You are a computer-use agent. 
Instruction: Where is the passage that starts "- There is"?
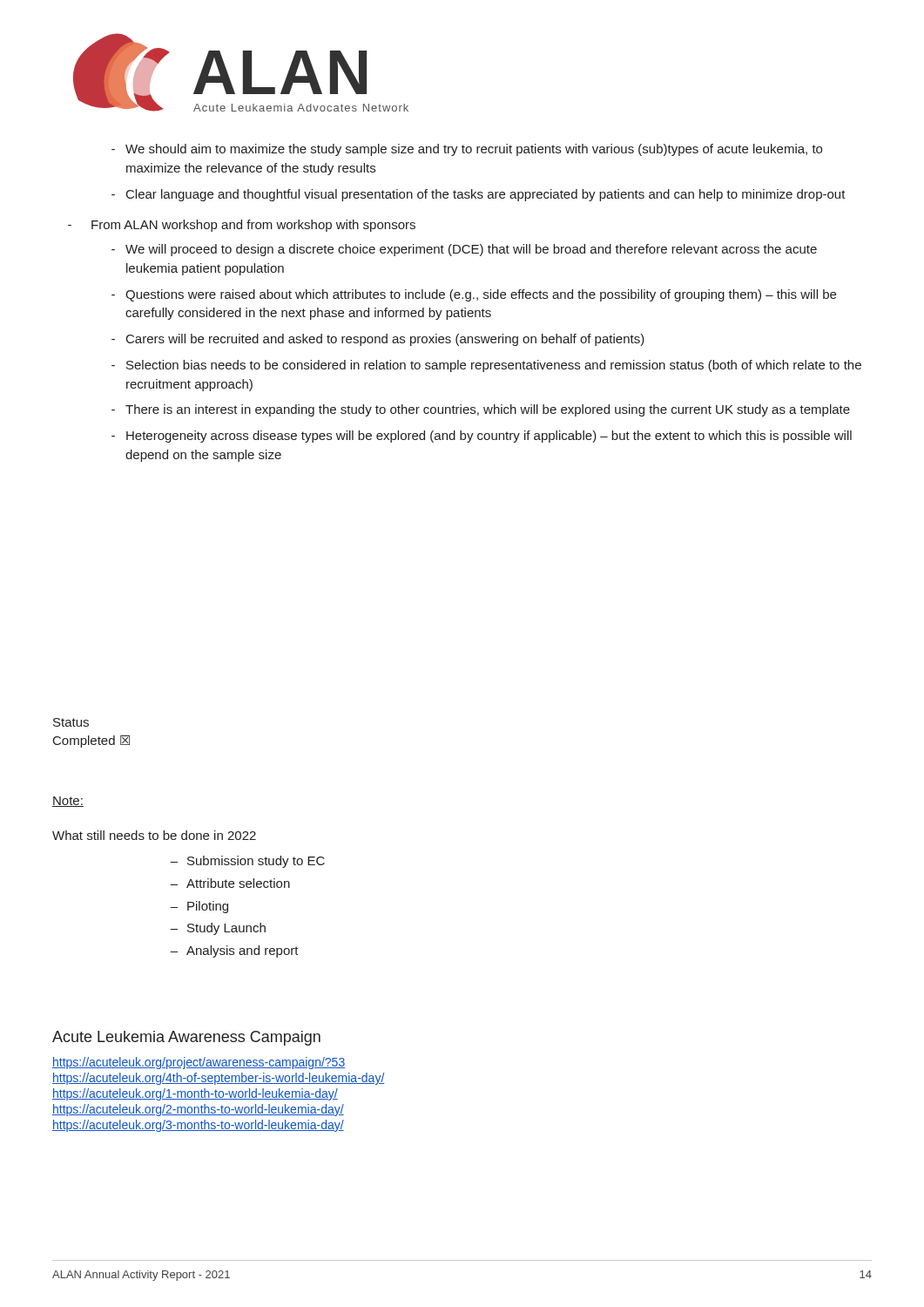coord(488,410)
